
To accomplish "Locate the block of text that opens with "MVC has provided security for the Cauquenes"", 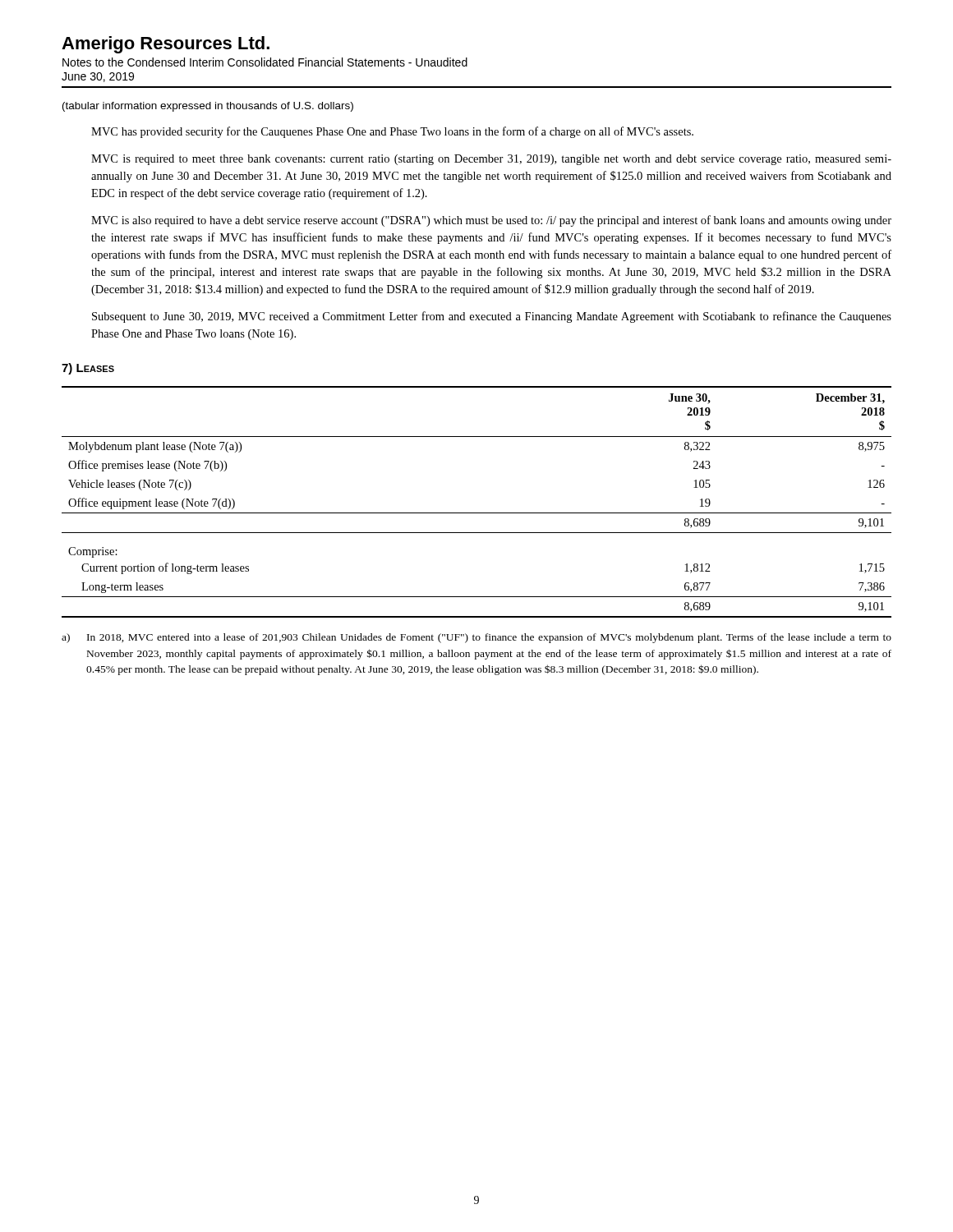I will [393, 131].
